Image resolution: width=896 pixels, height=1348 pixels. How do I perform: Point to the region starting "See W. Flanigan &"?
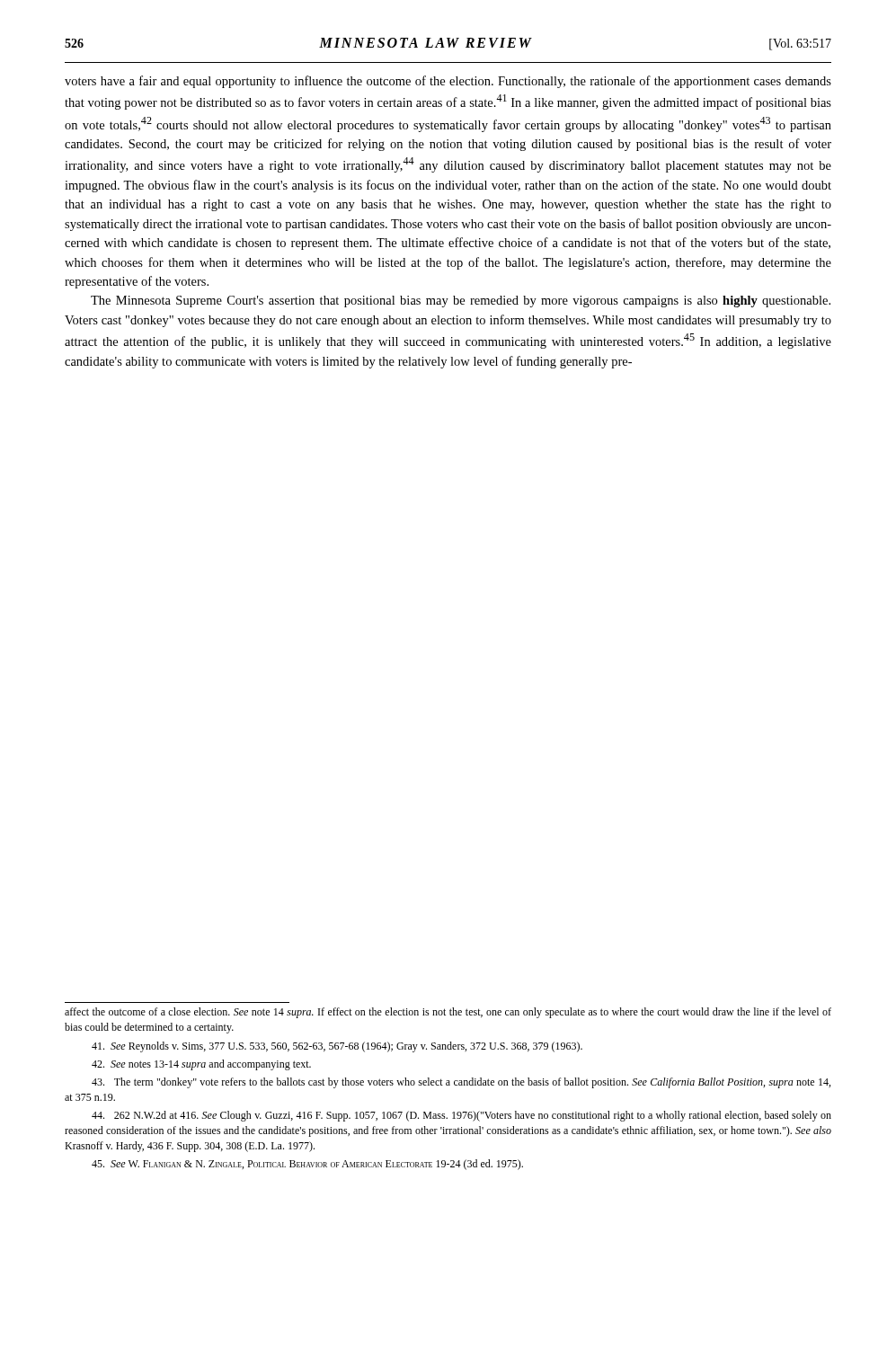[448, 1164]
